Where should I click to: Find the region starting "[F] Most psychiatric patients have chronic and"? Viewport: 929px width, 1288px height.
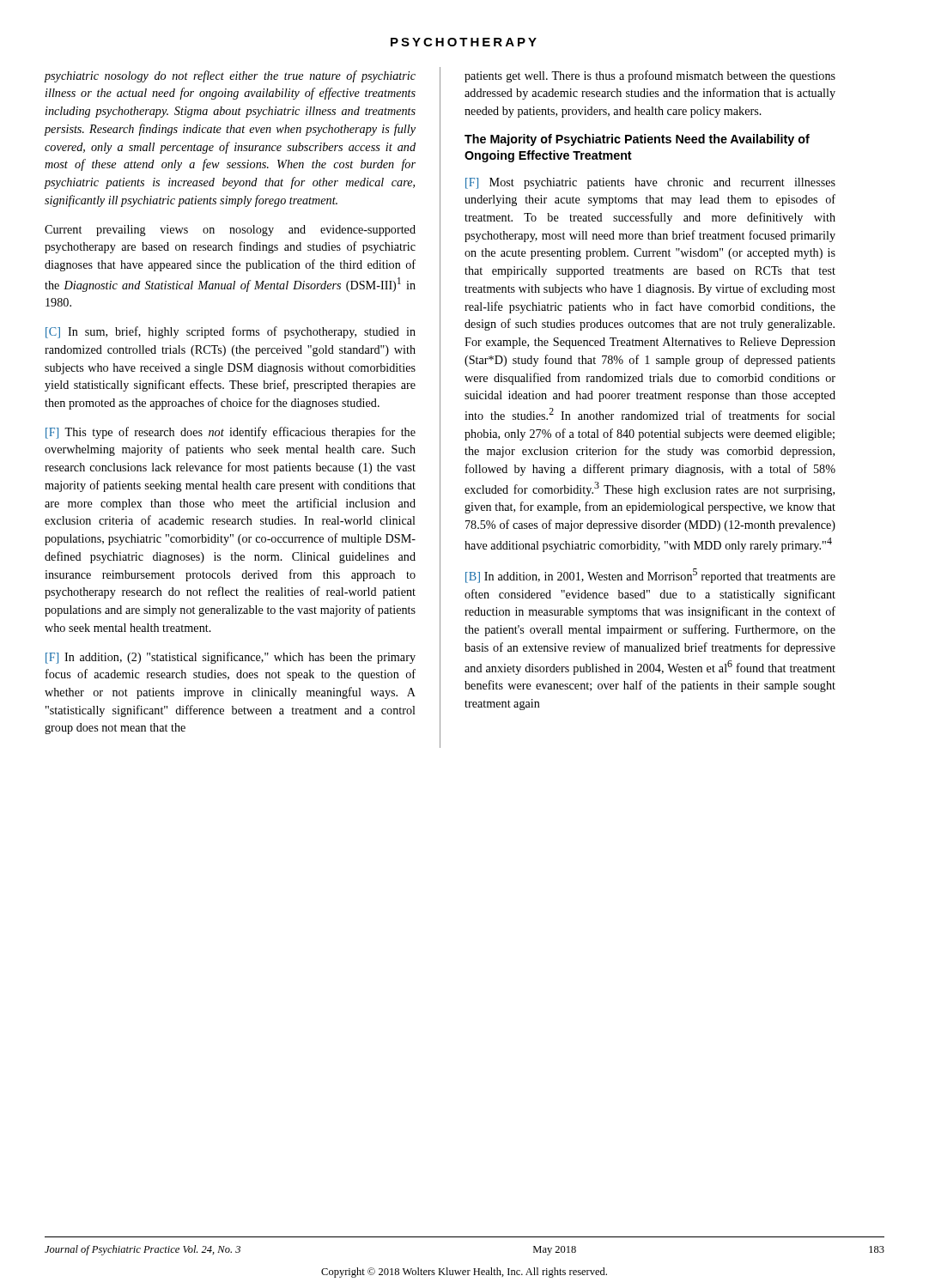650,363
